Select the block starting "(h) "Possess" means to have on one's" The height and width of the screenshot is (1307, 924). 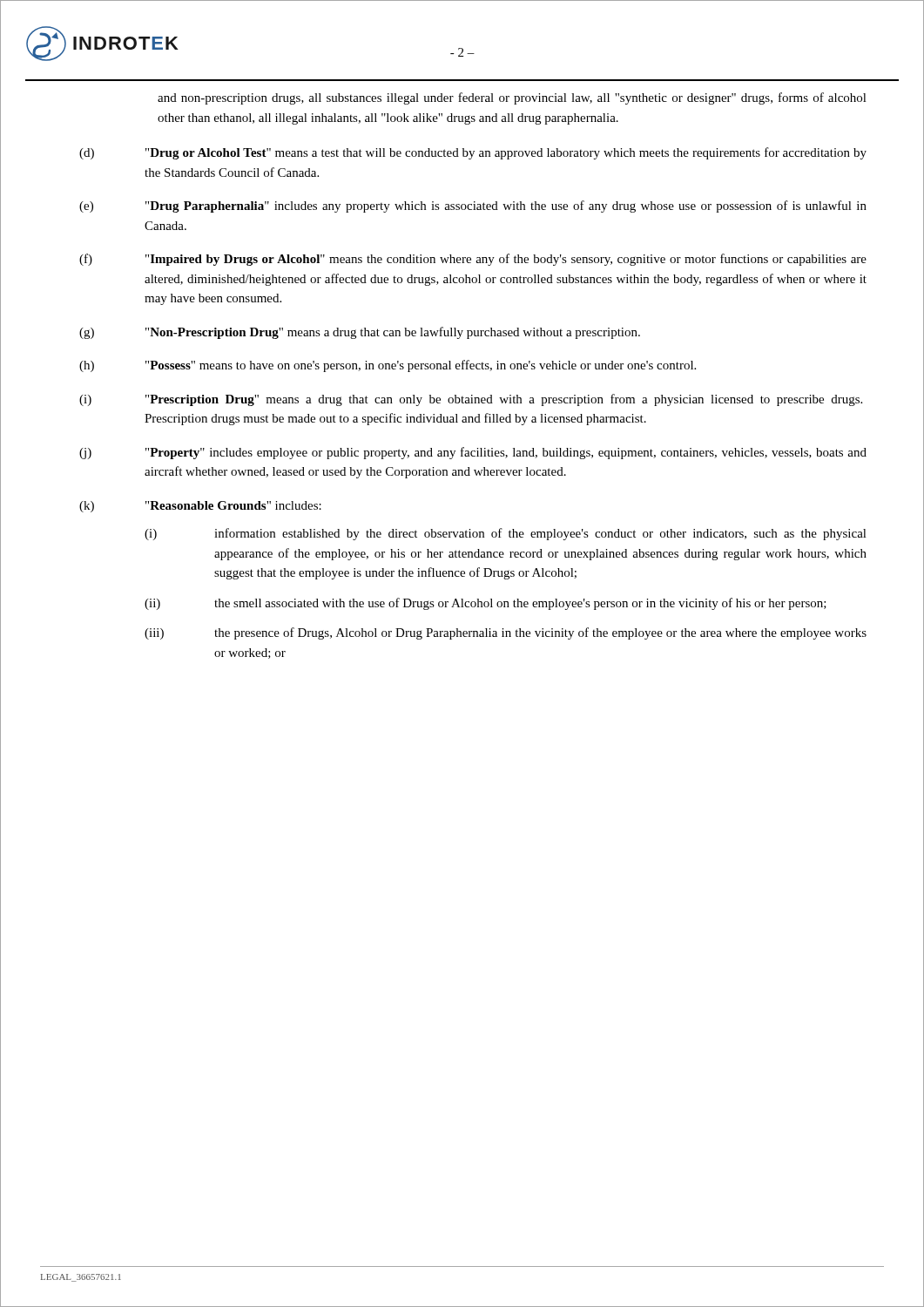tap(473, 365)
